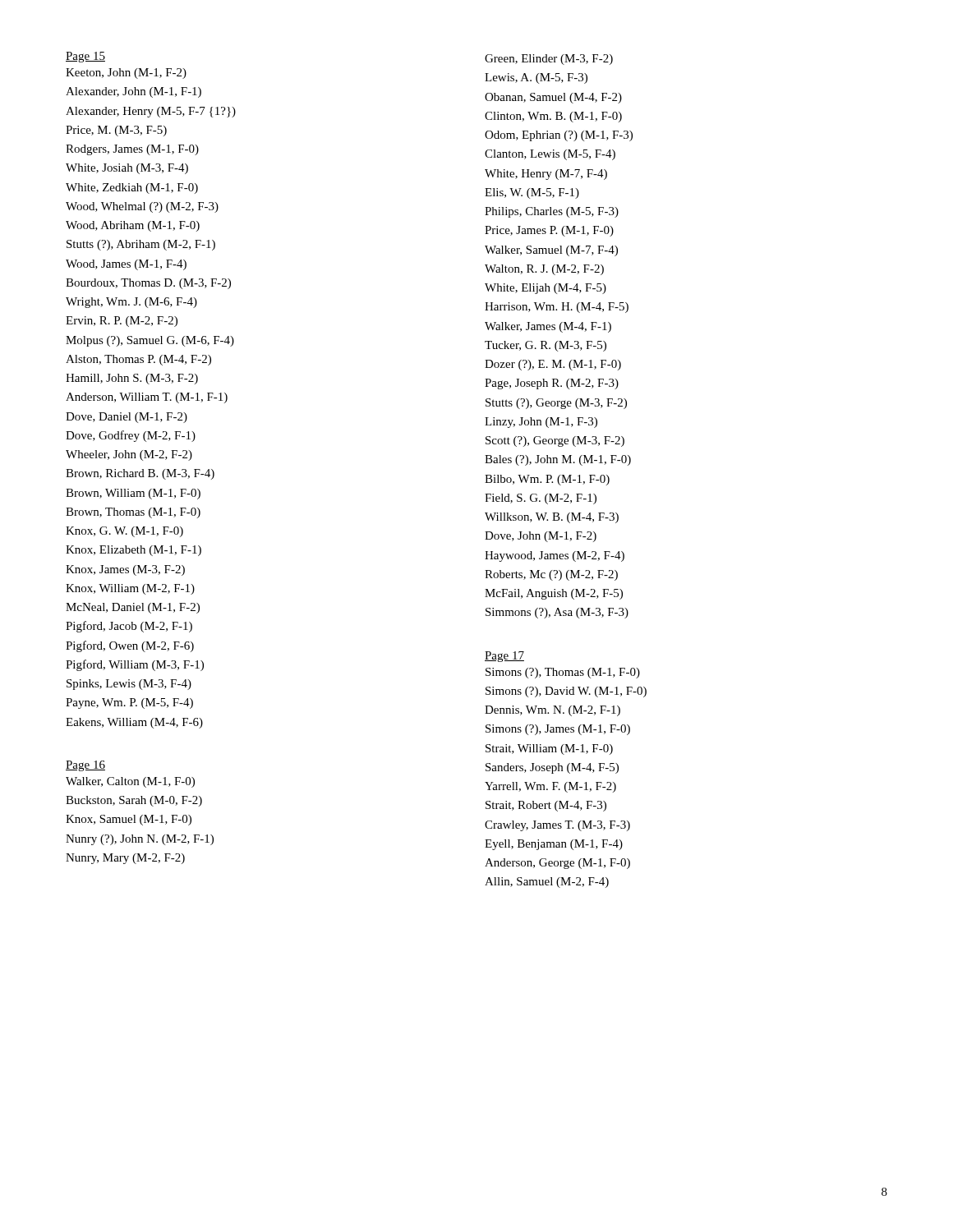Locate the list item containing "Nunry, Mary (M-2, F-2)"

[x=125, y=857]
